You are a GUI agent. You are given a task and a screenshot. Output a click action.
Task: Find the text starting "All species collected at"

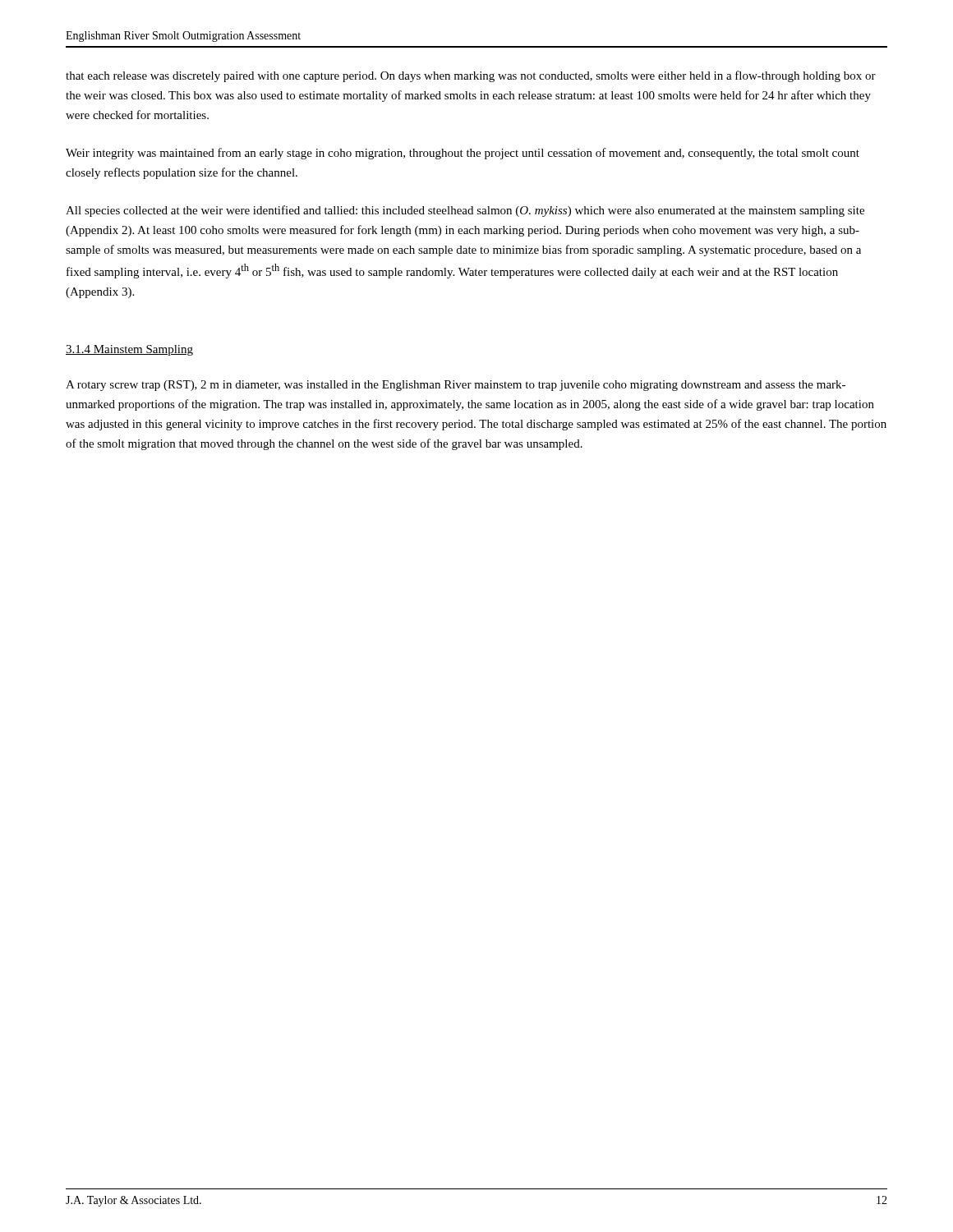click(465, 251)
